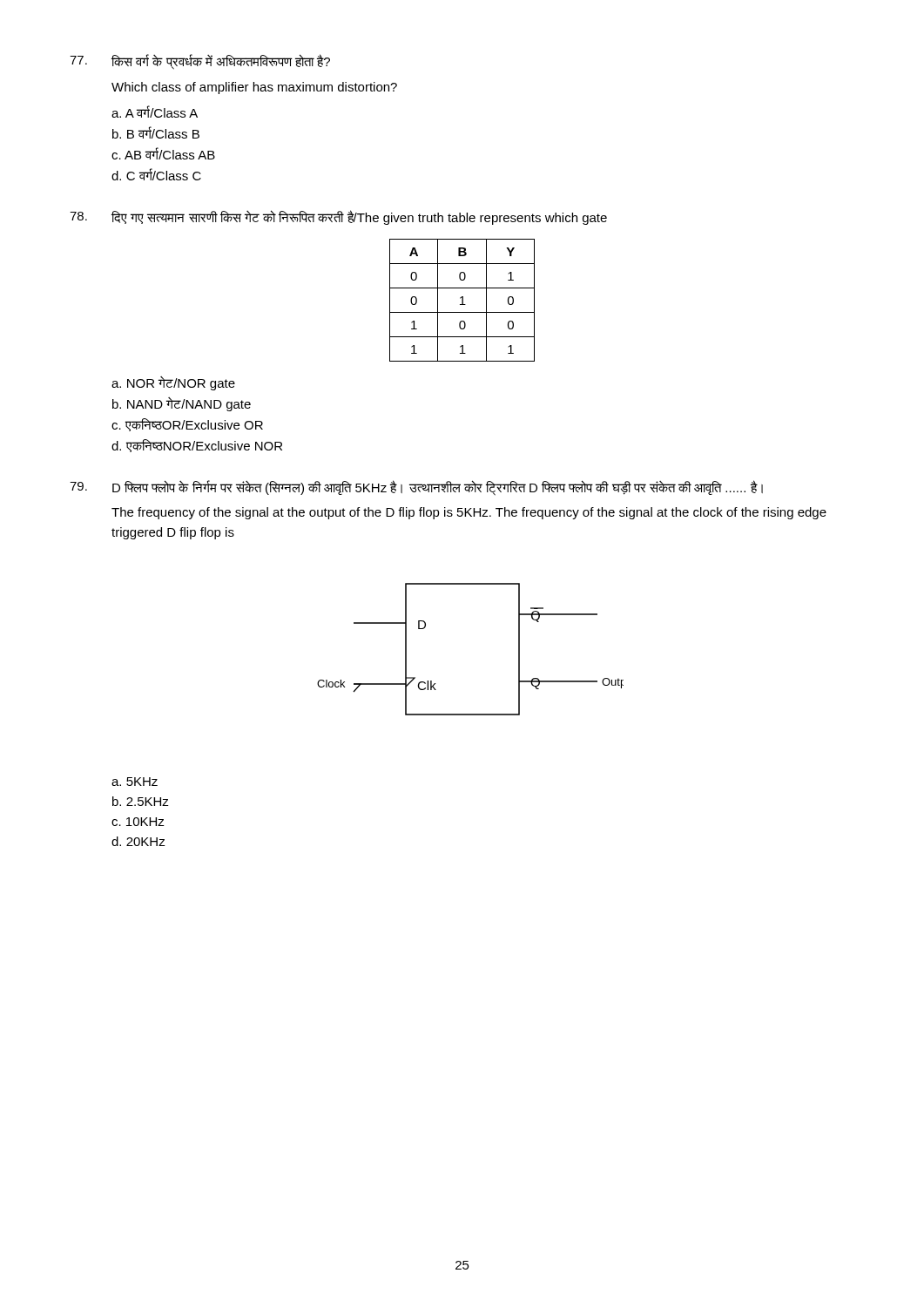
Task: Click on the element starting "77. किस वर्ग"
Action: click(200, 62)
